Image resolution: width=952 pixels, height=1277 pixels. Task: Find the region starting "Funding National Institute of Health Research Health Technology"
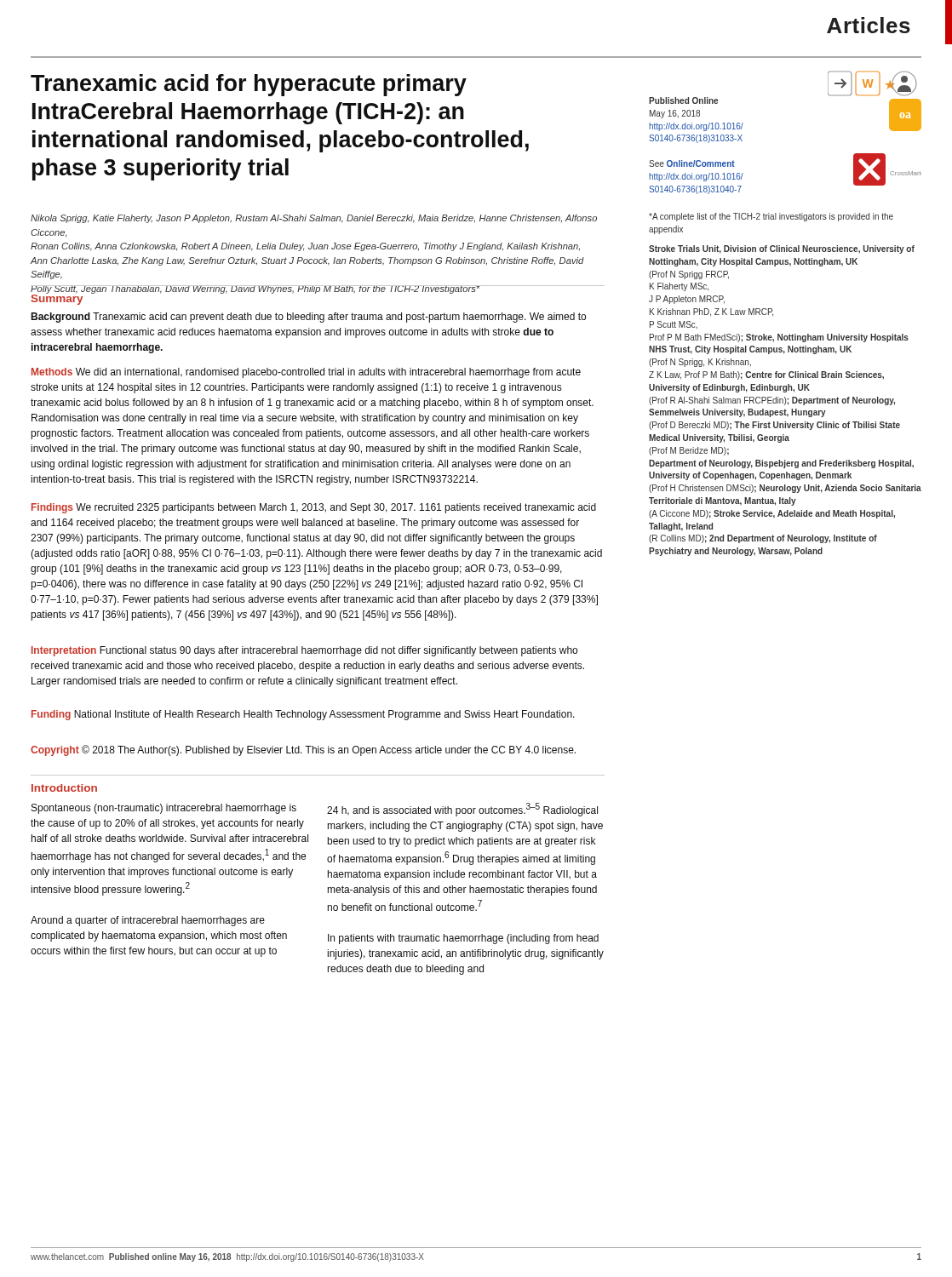click(303, 714)
